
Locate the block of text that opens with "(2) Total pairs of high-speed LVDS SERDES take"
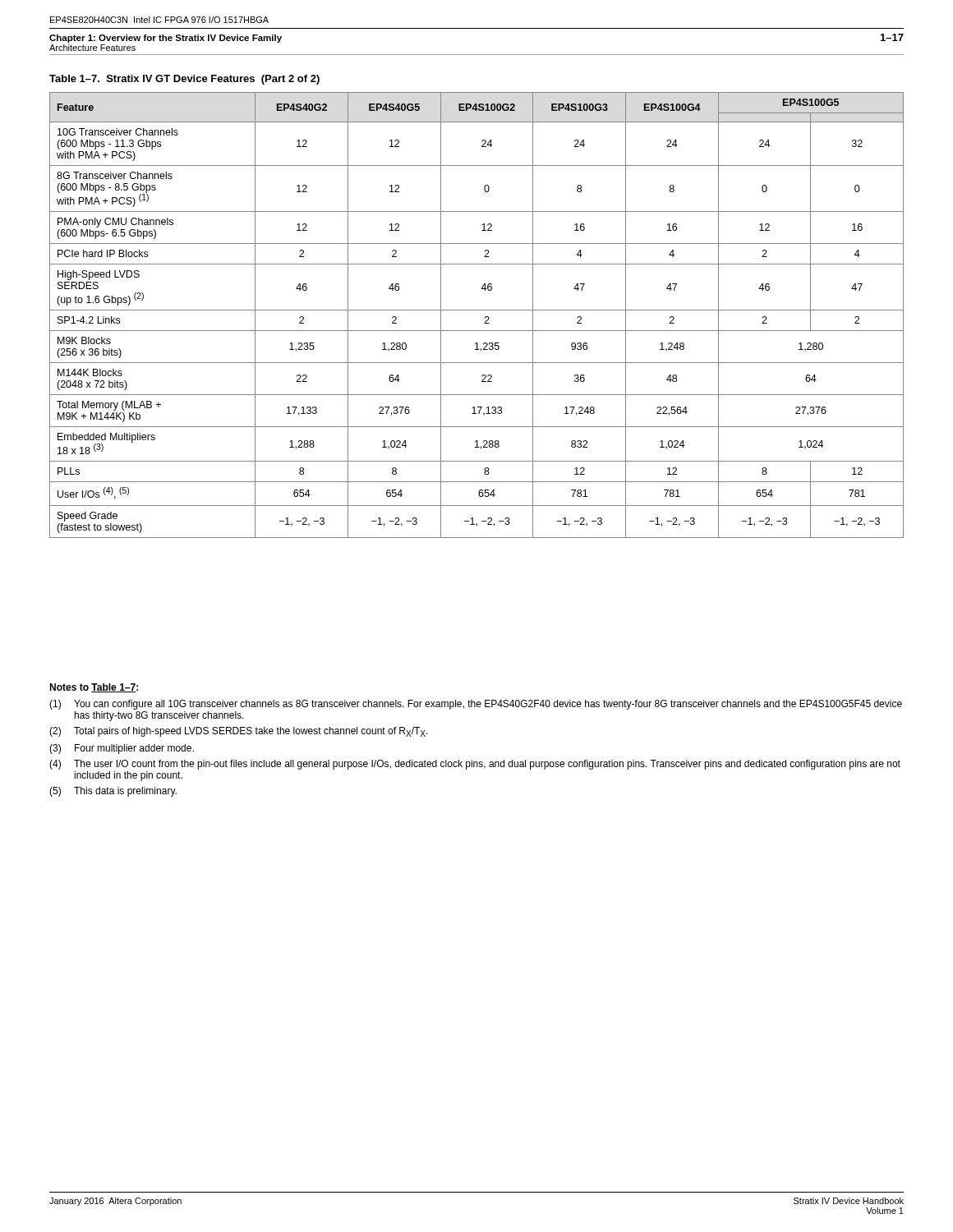(x=239, y=732)
